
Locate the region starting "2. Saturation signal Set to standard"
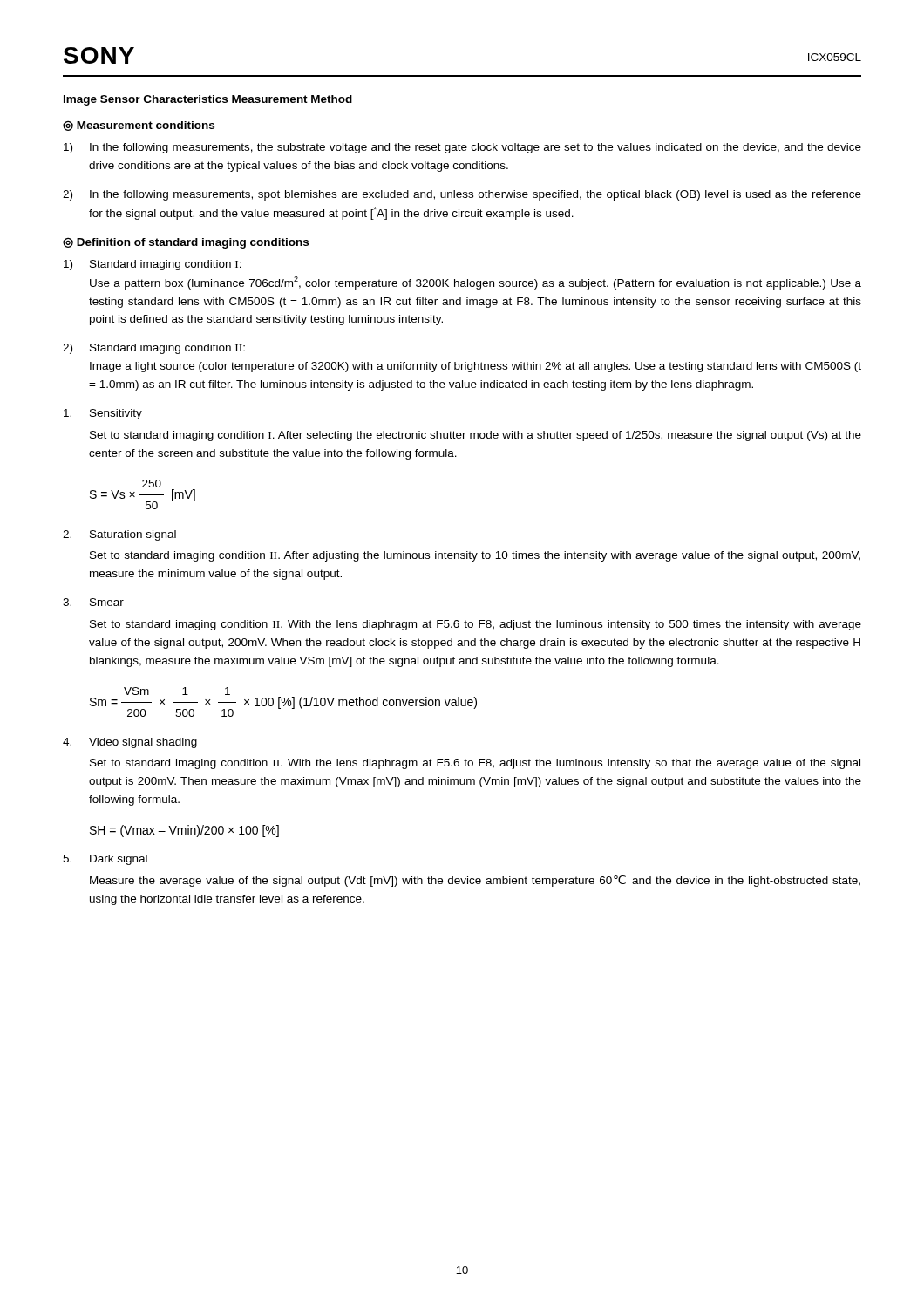click(x=462, y=555)
